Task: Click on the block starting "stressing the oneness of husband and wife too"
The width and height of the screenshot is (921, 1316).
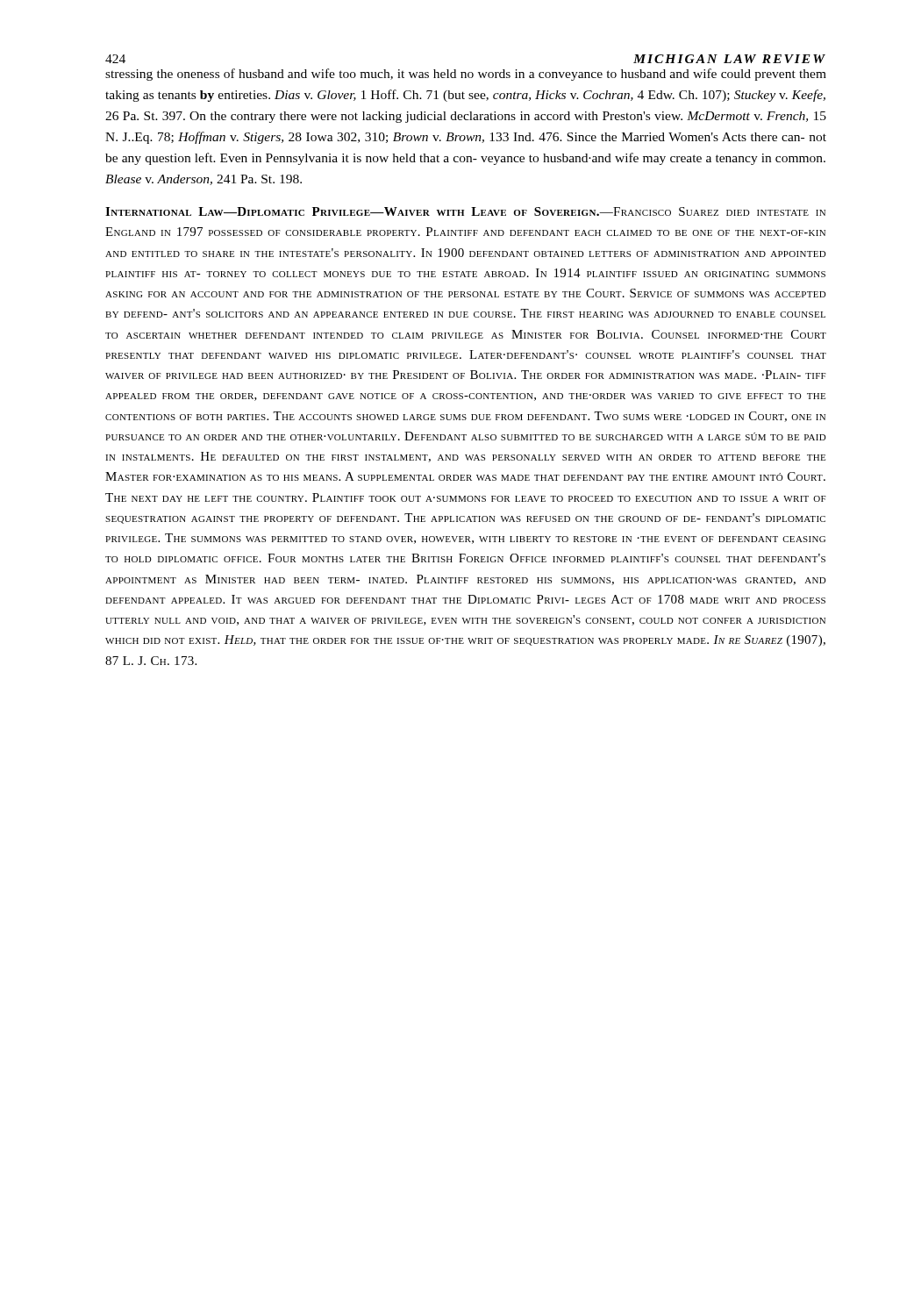Action: pos(466,126)
